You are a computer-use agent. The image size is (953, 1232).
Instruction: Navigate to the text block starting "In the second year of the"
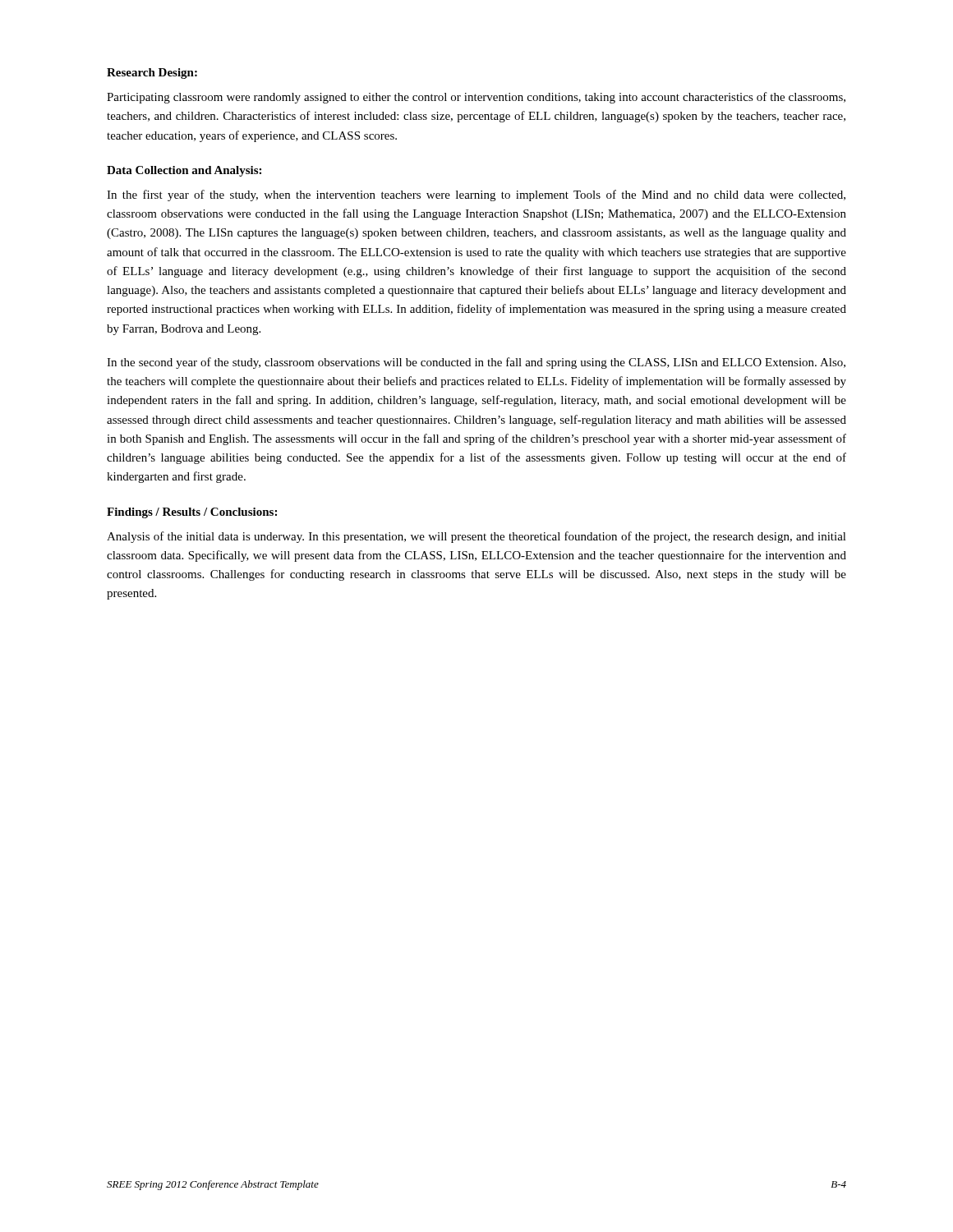(476, 419)
